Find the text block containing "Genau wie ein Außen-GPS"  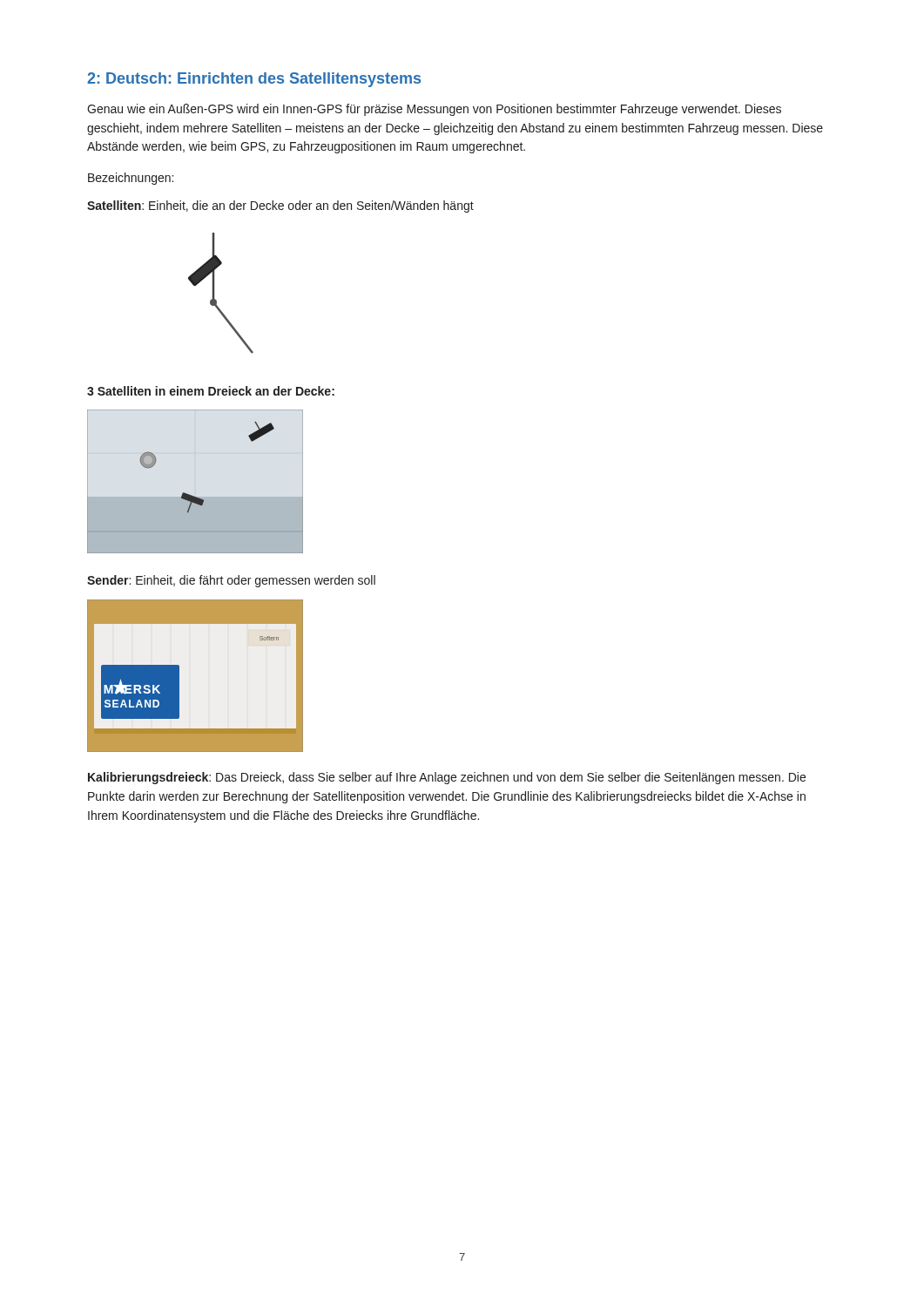[x=455, y=128]
